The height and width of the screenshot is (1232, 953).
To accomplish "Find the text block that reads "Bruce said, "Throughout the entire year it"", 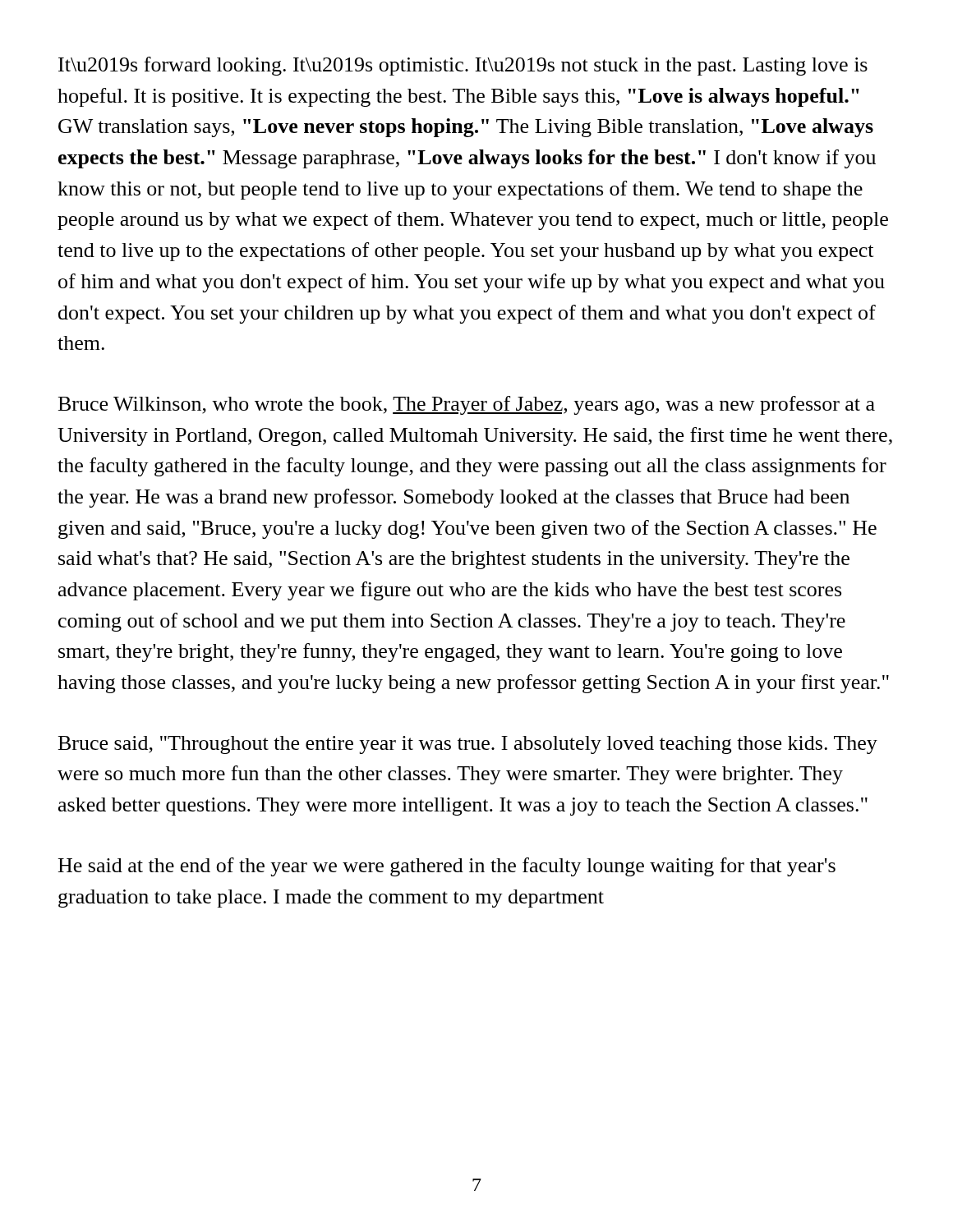I will coord(467,774).
